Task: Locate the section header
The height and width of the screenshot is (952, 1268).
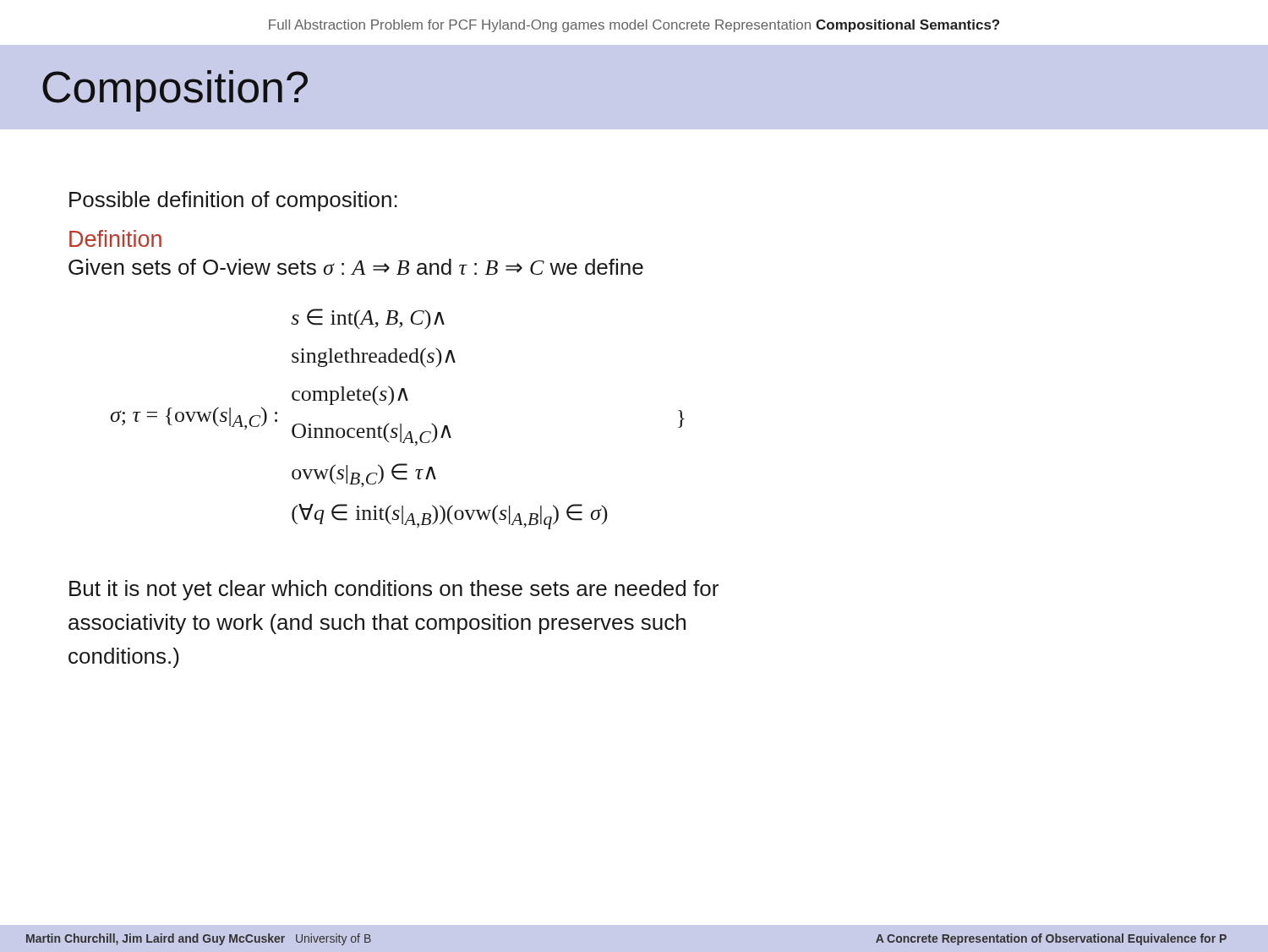Action: coord(115,239)
